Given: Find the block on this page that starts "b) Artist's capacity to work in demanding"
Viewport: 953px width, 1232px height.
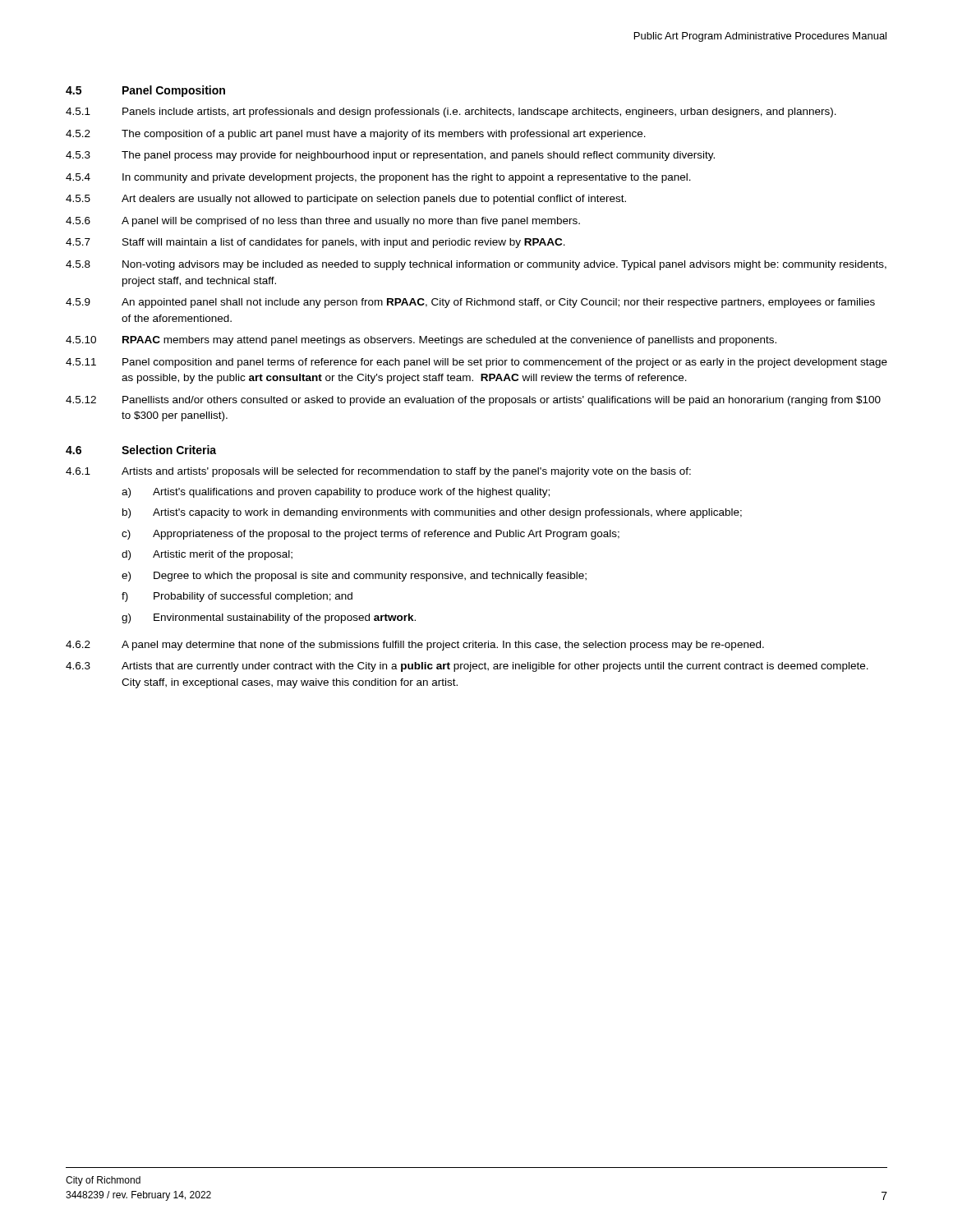Looking at the screenshot, I should point(432,512).
